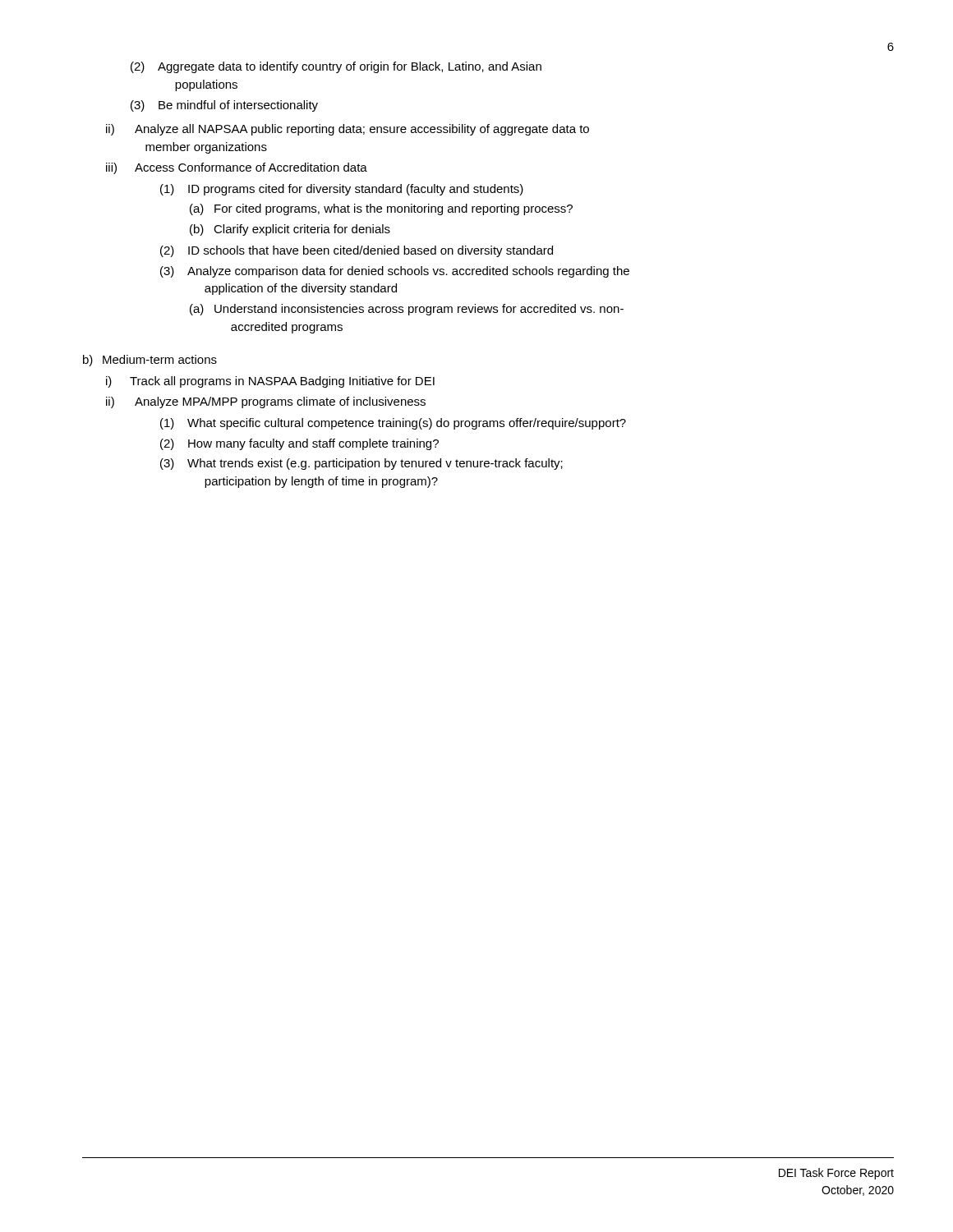Select the block starting "(1) What specific cultural competence"

coord(527,423)
